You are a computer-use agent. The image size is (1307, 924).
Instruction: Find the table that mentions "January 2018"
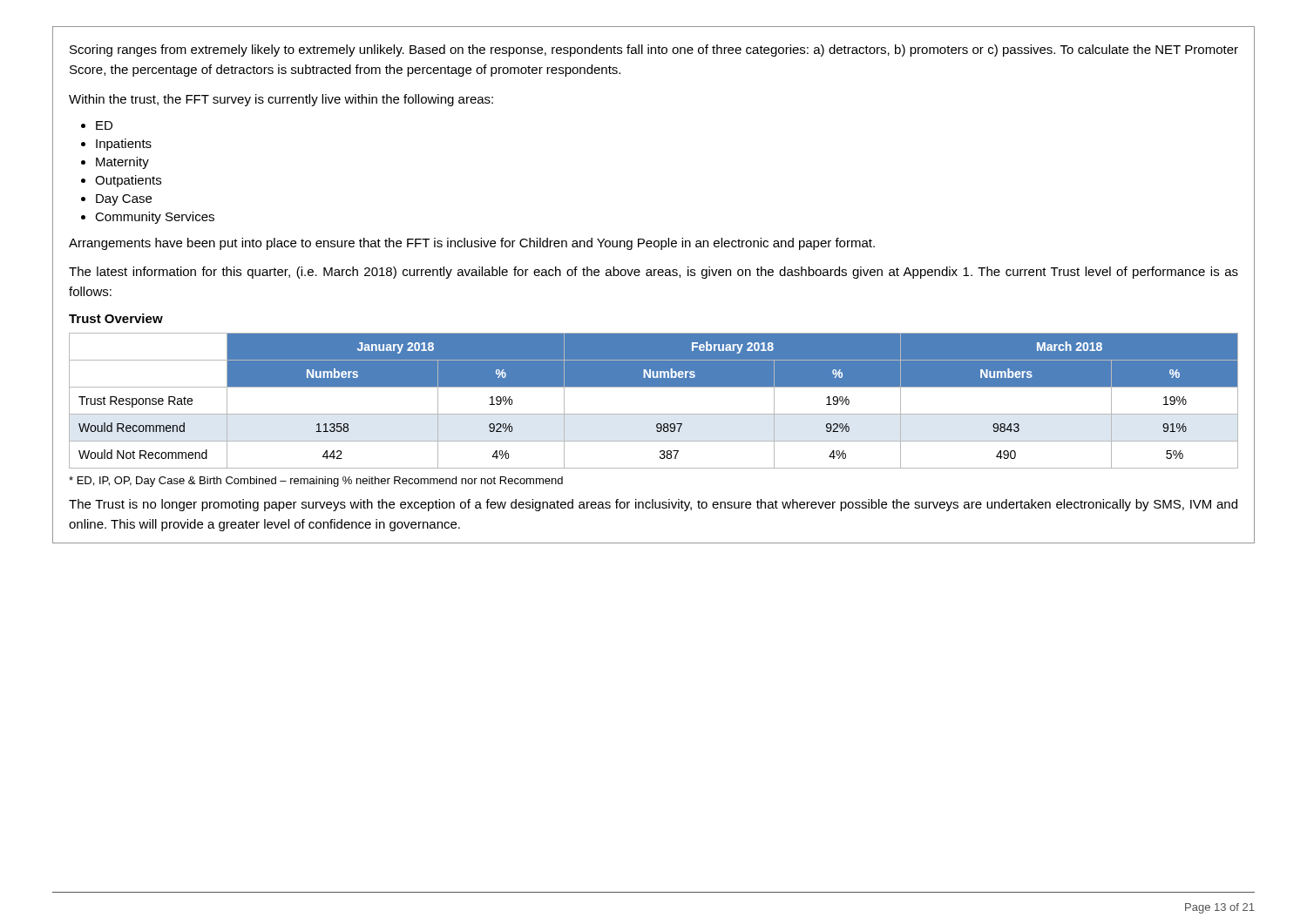pos(654,400)
